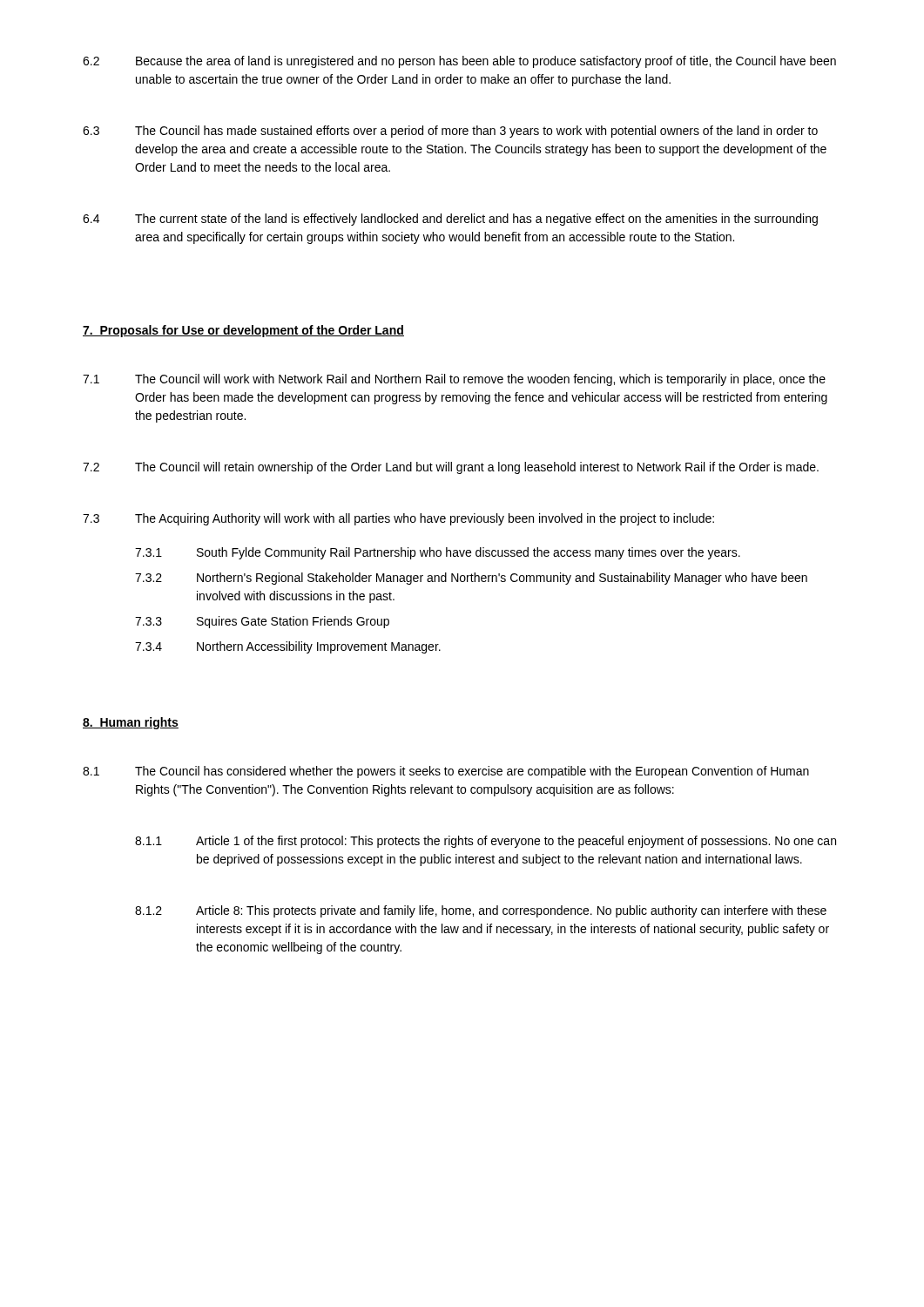Viewport: 924px width, 1307px height.
Task: Locate the block of text that opens with "7.3.3 Squires Gate"
Action: click(x=262, y=622)
